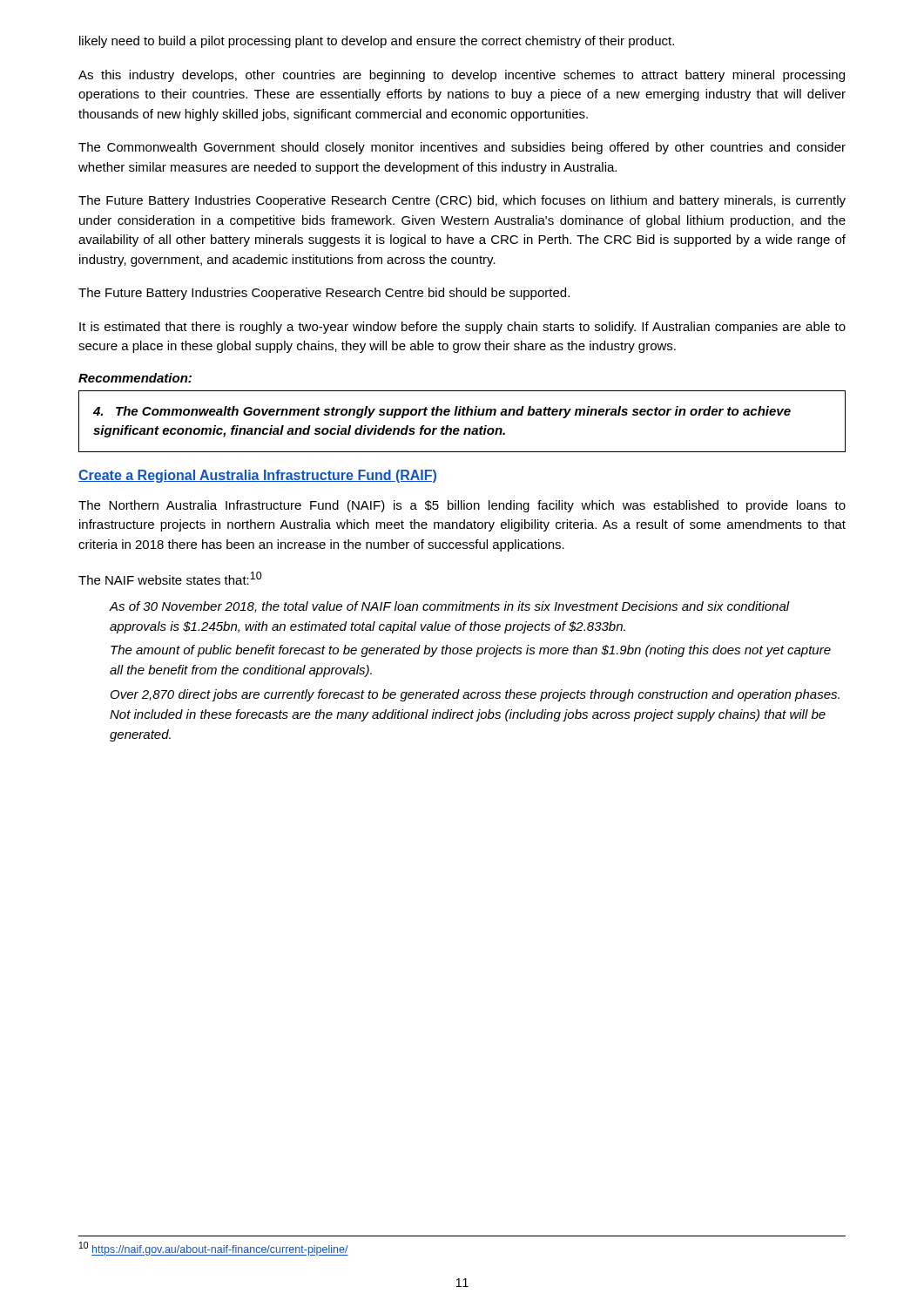This screenshot has height=1307, width=924.
Task: Click on the text block with the text "The Commonwealth Government should closely"
Action: (462, 157)
